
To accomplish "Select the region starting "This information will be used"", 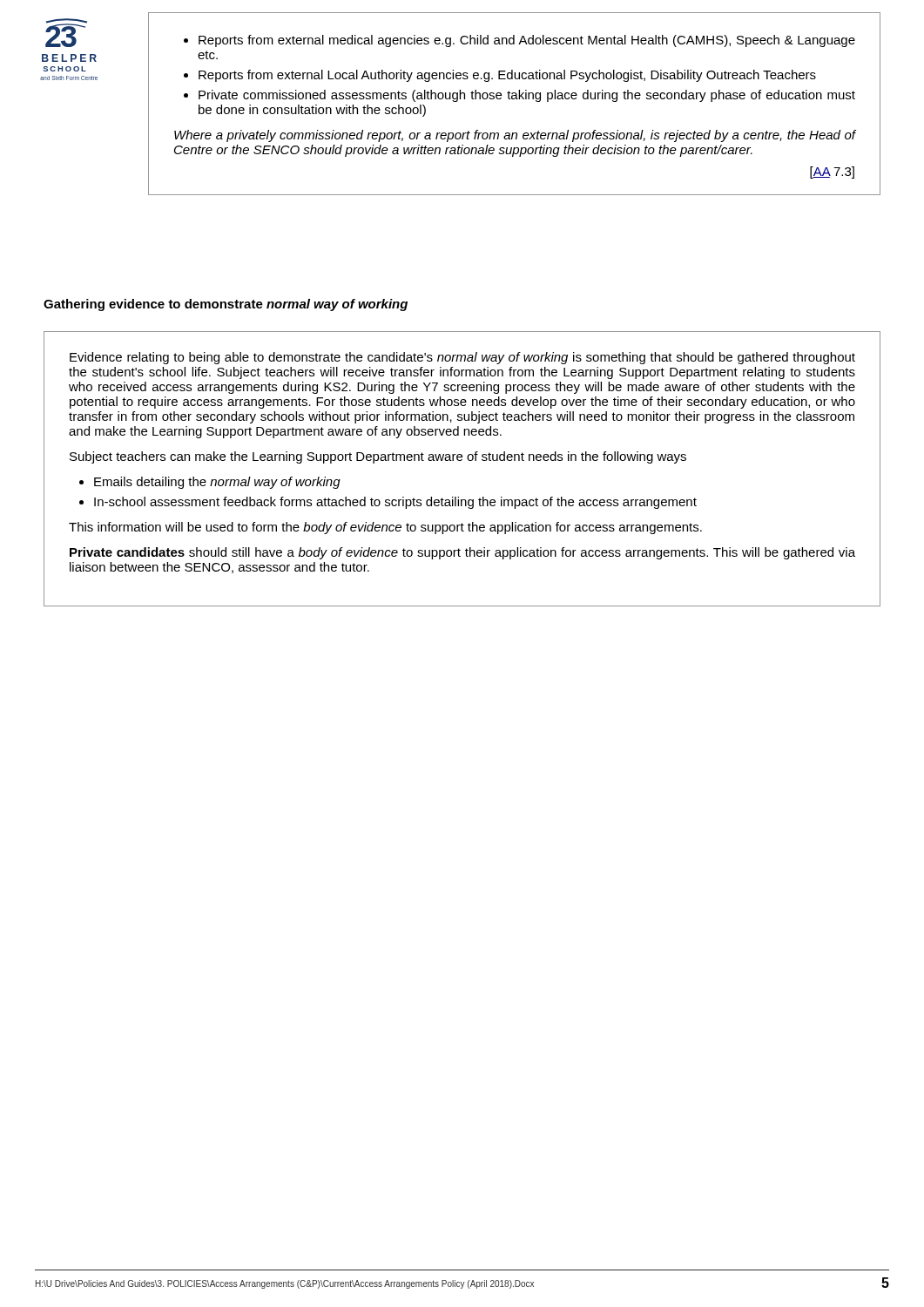I will click(386, 527).
